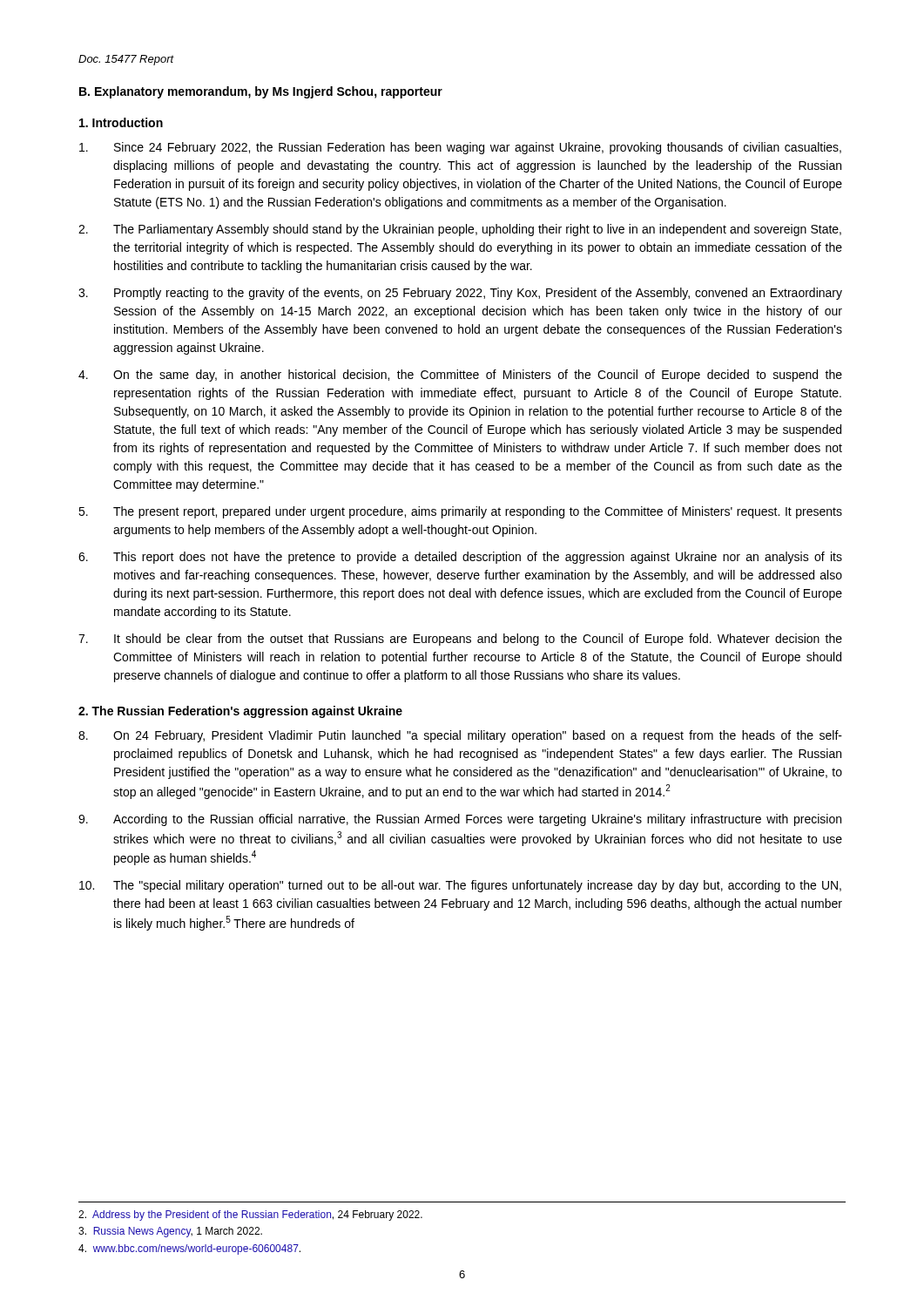Point to the passage starting "This report does not have the"
The height and width of the screenshot is (1307, 924).
(460, 585)
